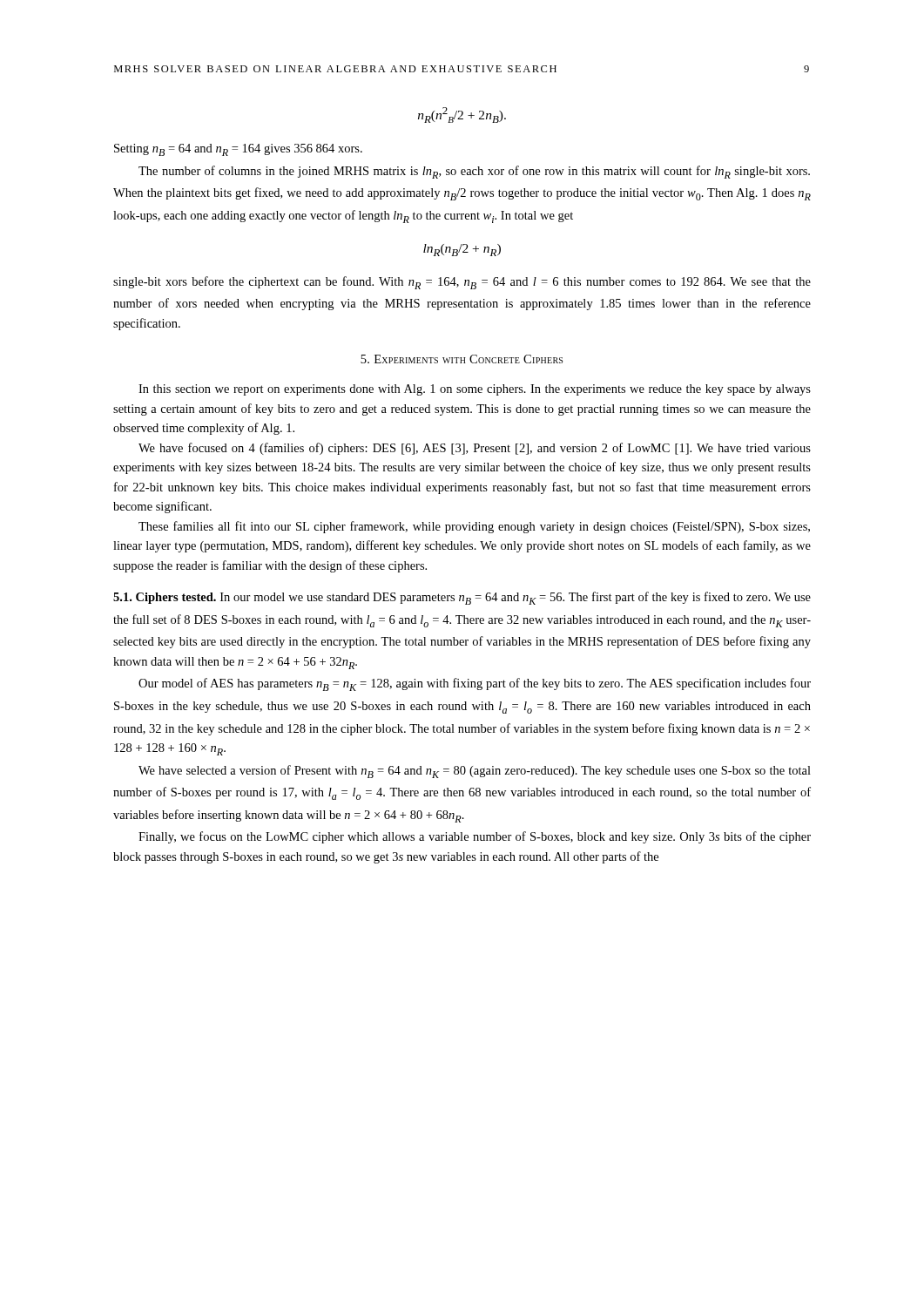The height and width of the screenshot is (1307, 924).
Task: Navigate to the element starting "In this section we report on experiments done"
Action: click(x=462, y=477)
